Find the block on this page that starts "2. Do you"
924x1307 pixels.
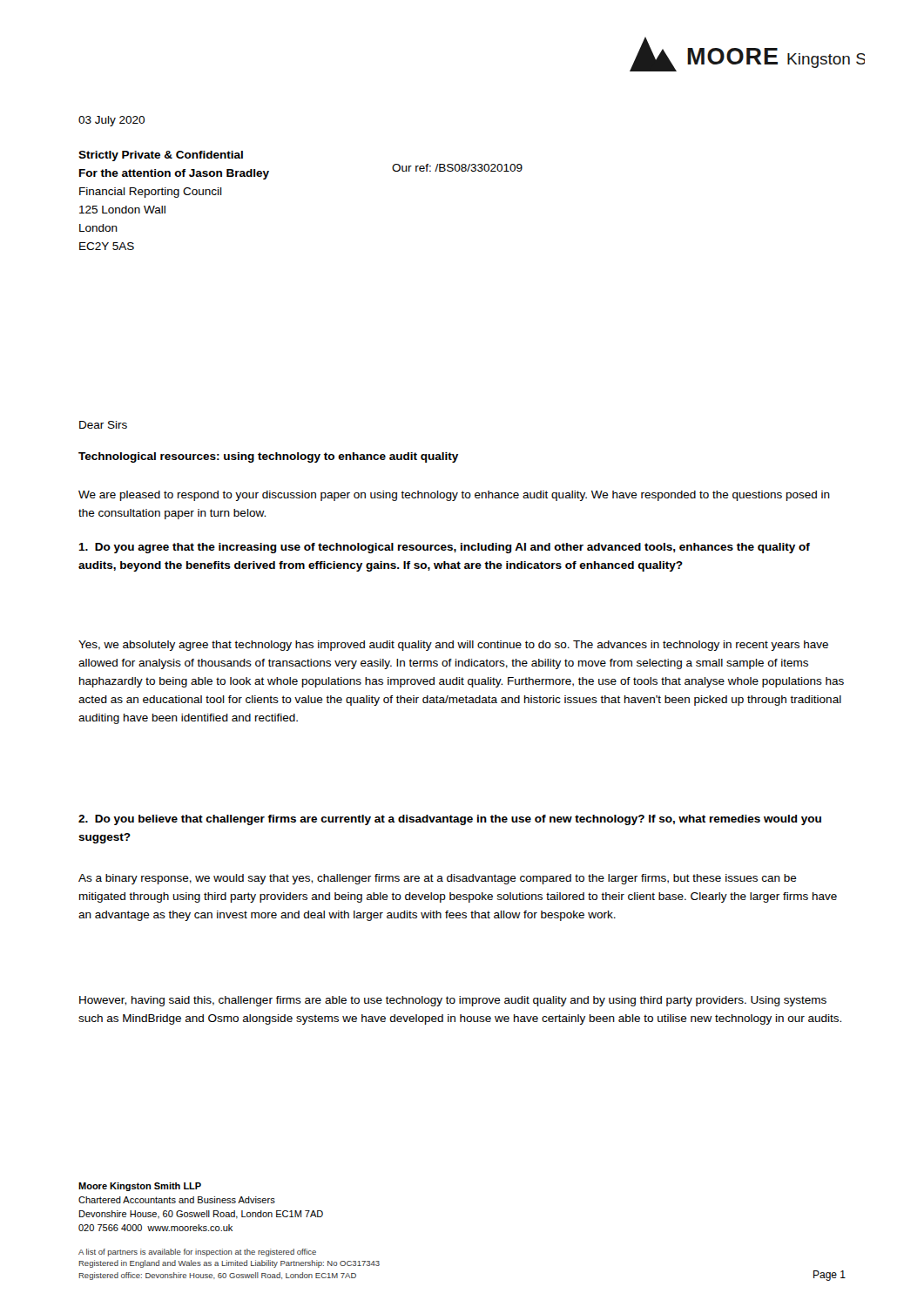tap(450, 828)
